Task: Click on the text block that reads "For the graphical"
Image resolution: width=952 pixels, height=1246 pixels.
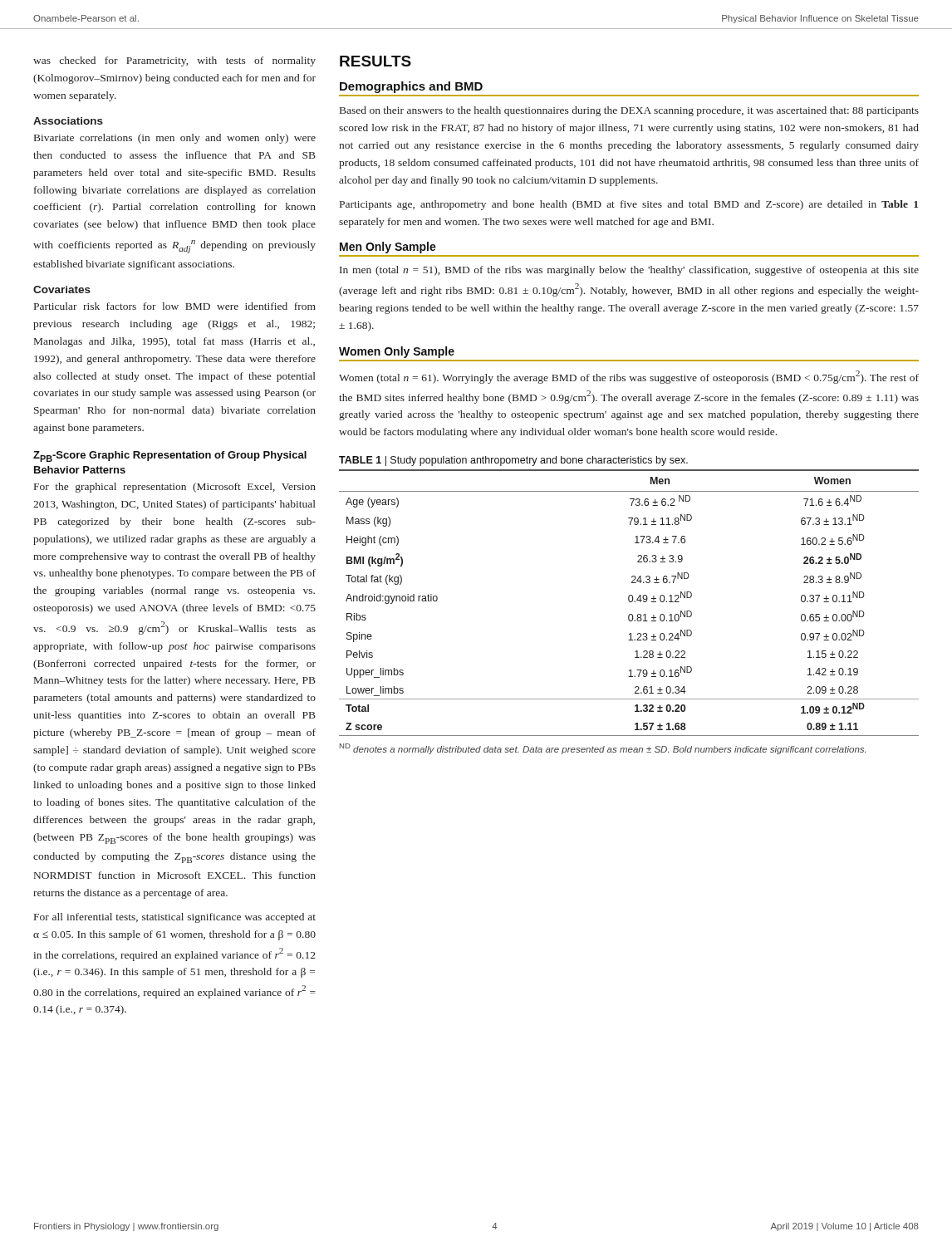Action: [174, 690]
